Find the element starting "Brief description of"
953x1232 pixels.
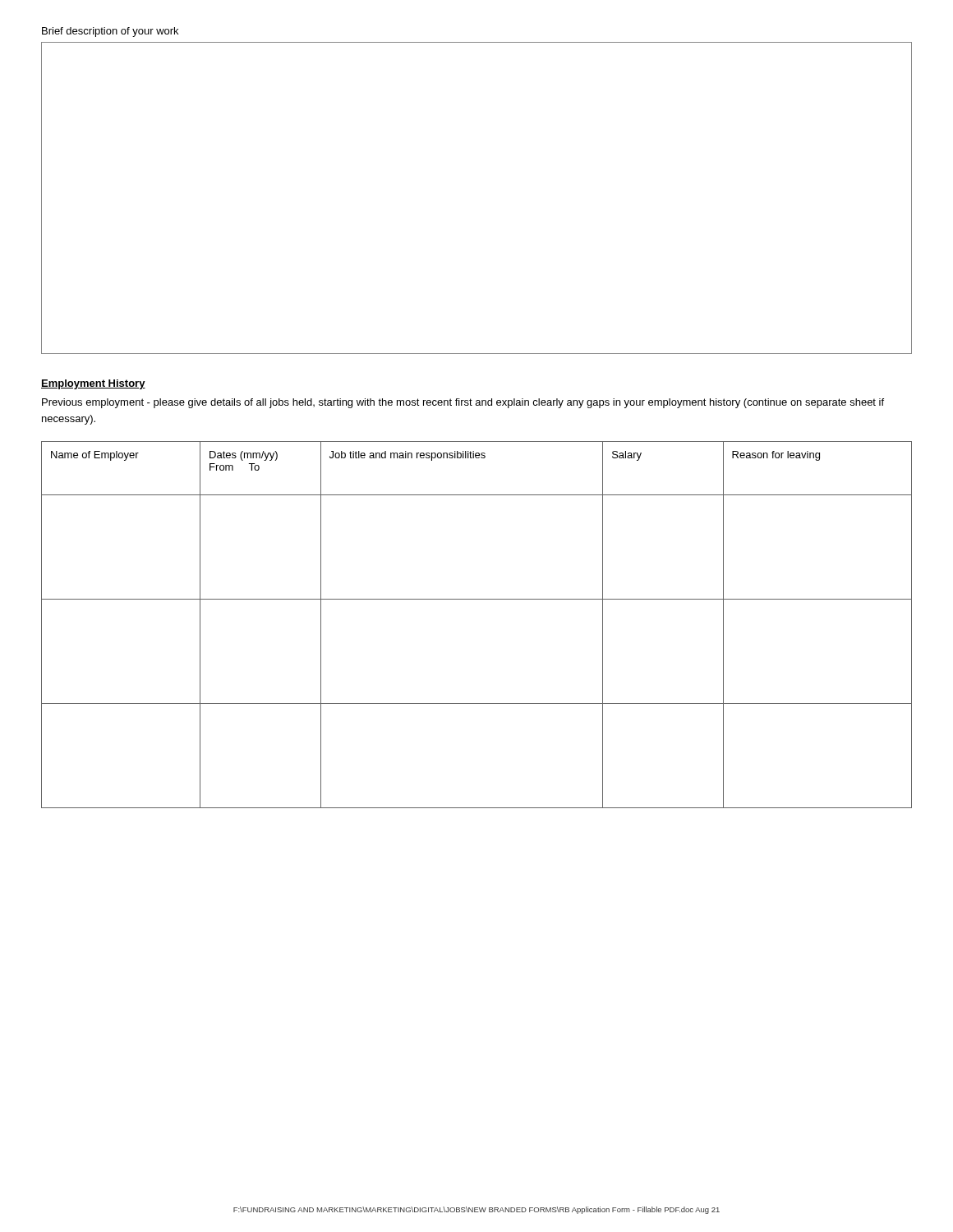[x=110, y=31]
